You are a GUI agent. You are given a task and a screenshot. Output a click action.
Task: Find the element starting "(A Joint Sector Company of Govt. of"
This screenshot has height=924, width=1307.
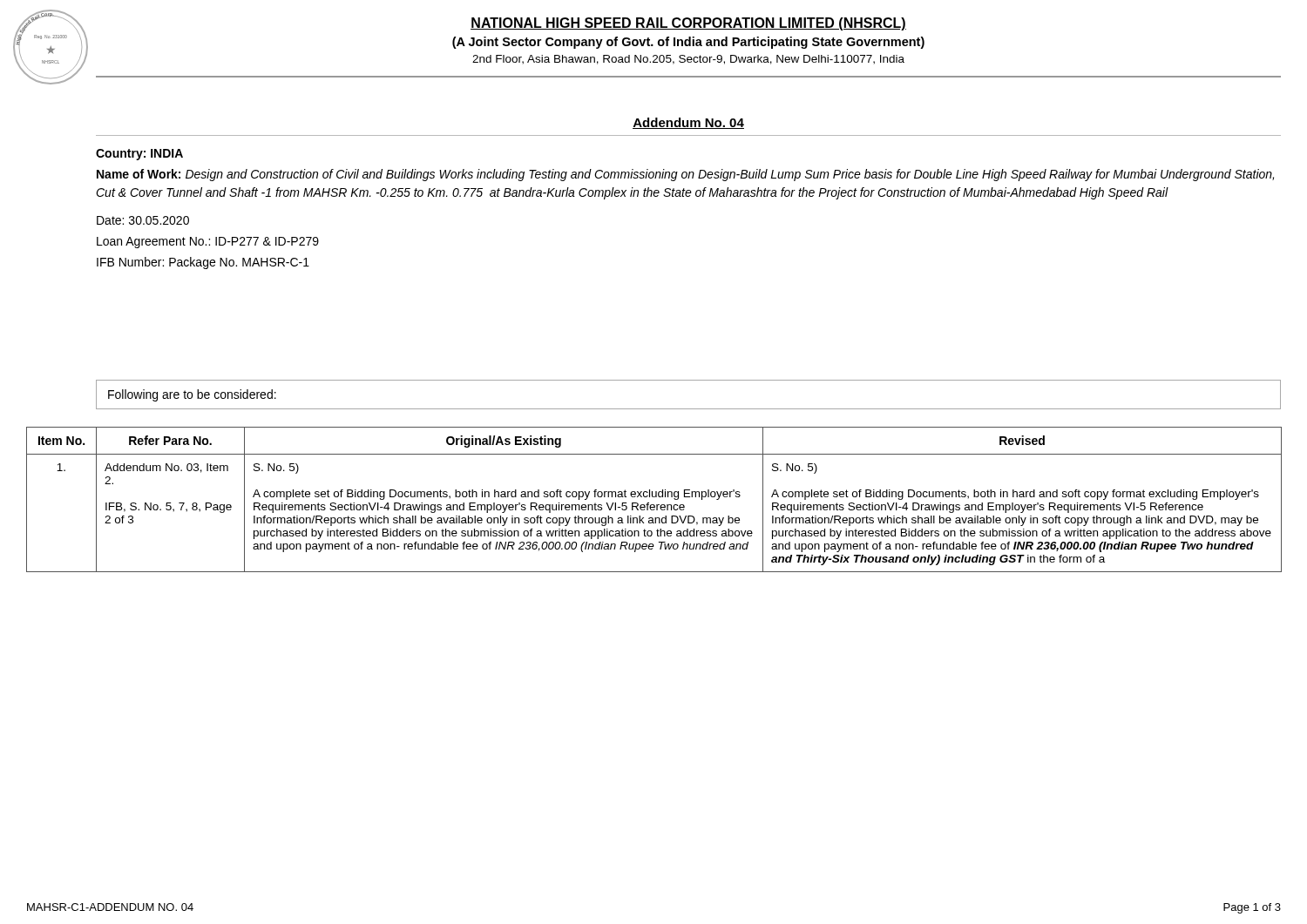click(x=688, y=42)
